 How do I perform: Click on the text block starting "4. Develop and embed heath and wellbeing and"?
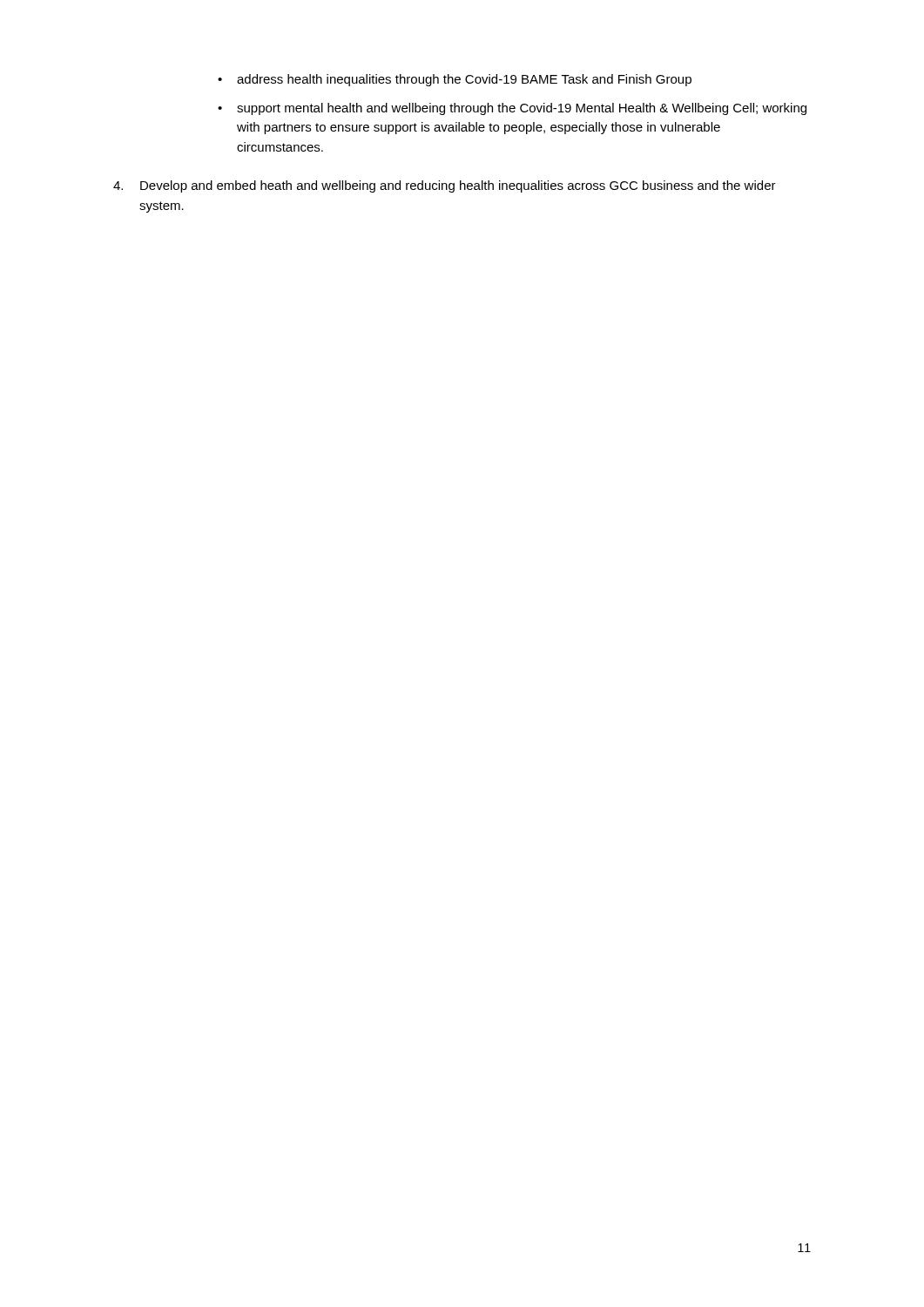point(462,196)
